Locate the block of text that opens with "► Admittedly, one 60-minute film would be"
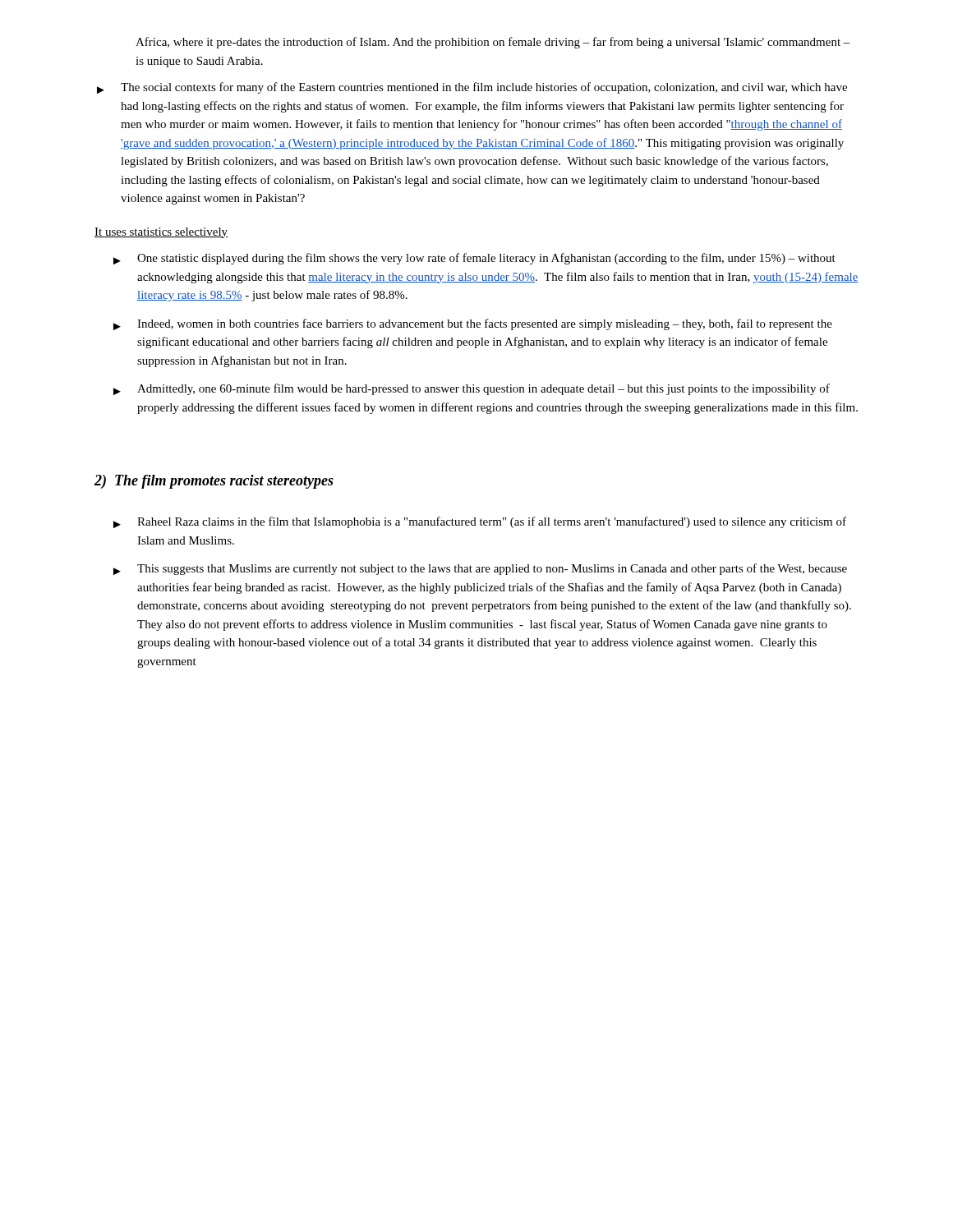 coord(485,398)
